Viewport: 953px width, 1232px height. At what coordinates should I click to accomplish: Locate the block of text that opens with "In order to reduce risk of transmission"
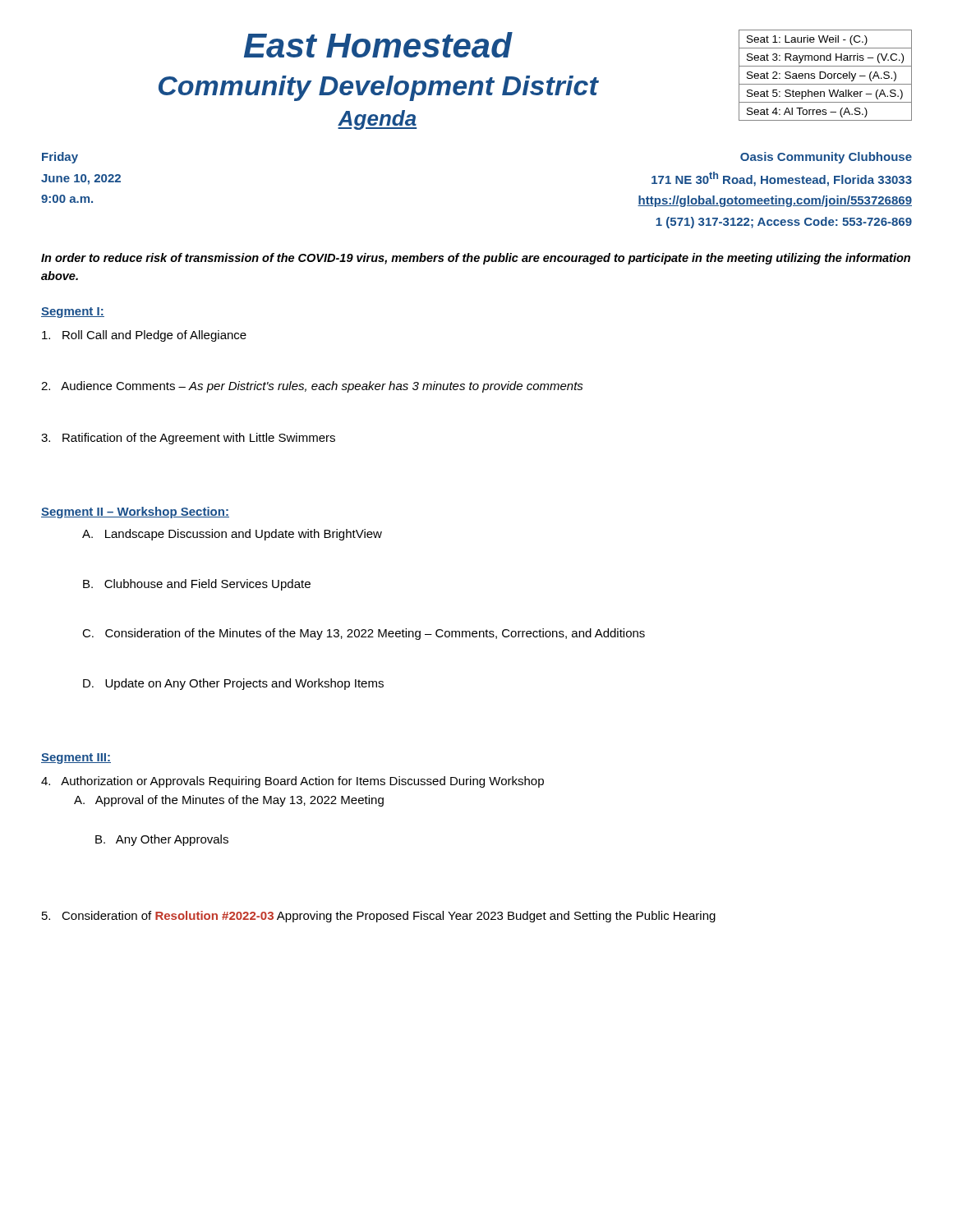pyautogui.click(x=476, y=267)
